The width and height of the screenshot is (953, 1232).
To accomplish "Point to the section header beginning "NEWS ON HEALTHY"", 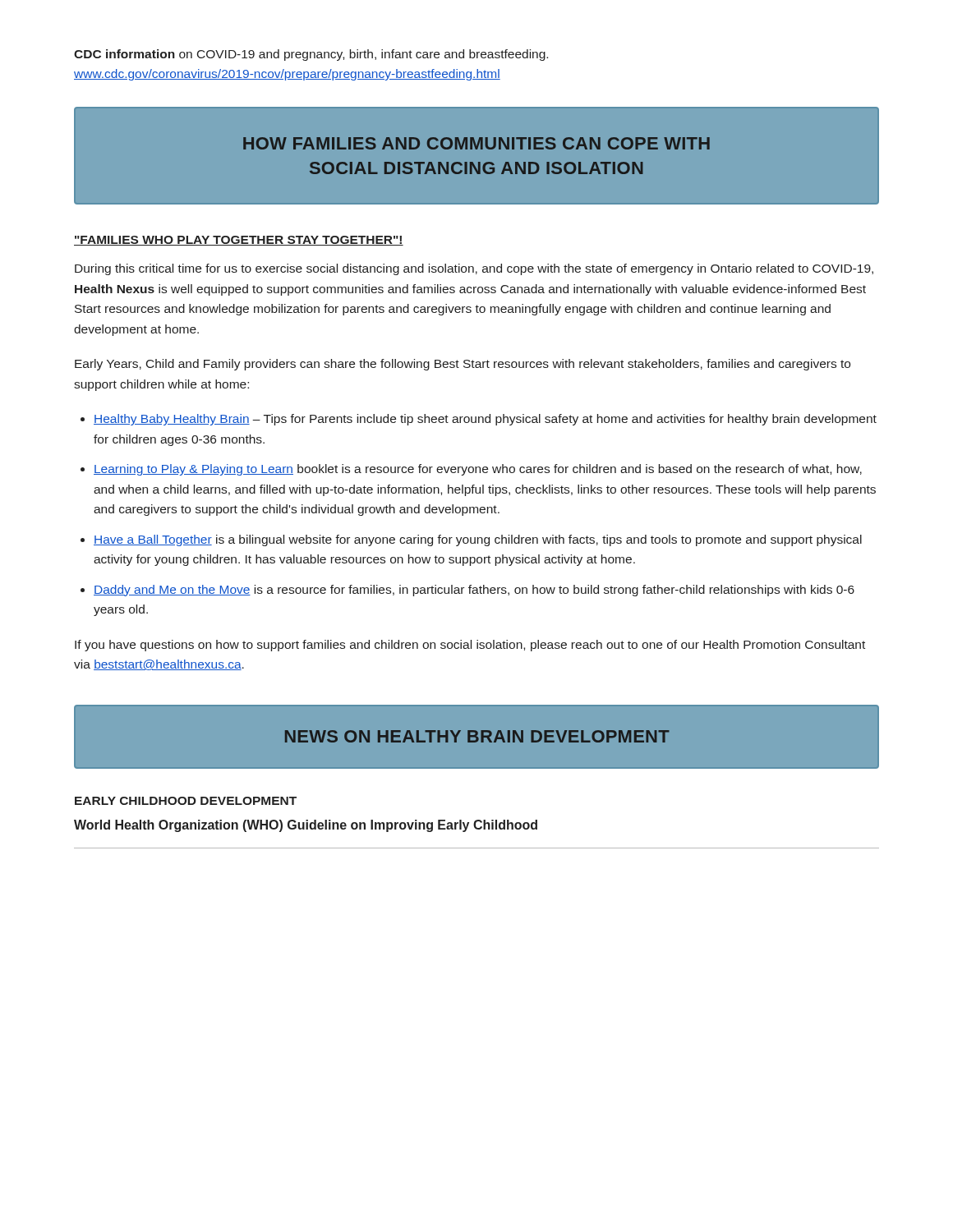I will pos(476,736).
